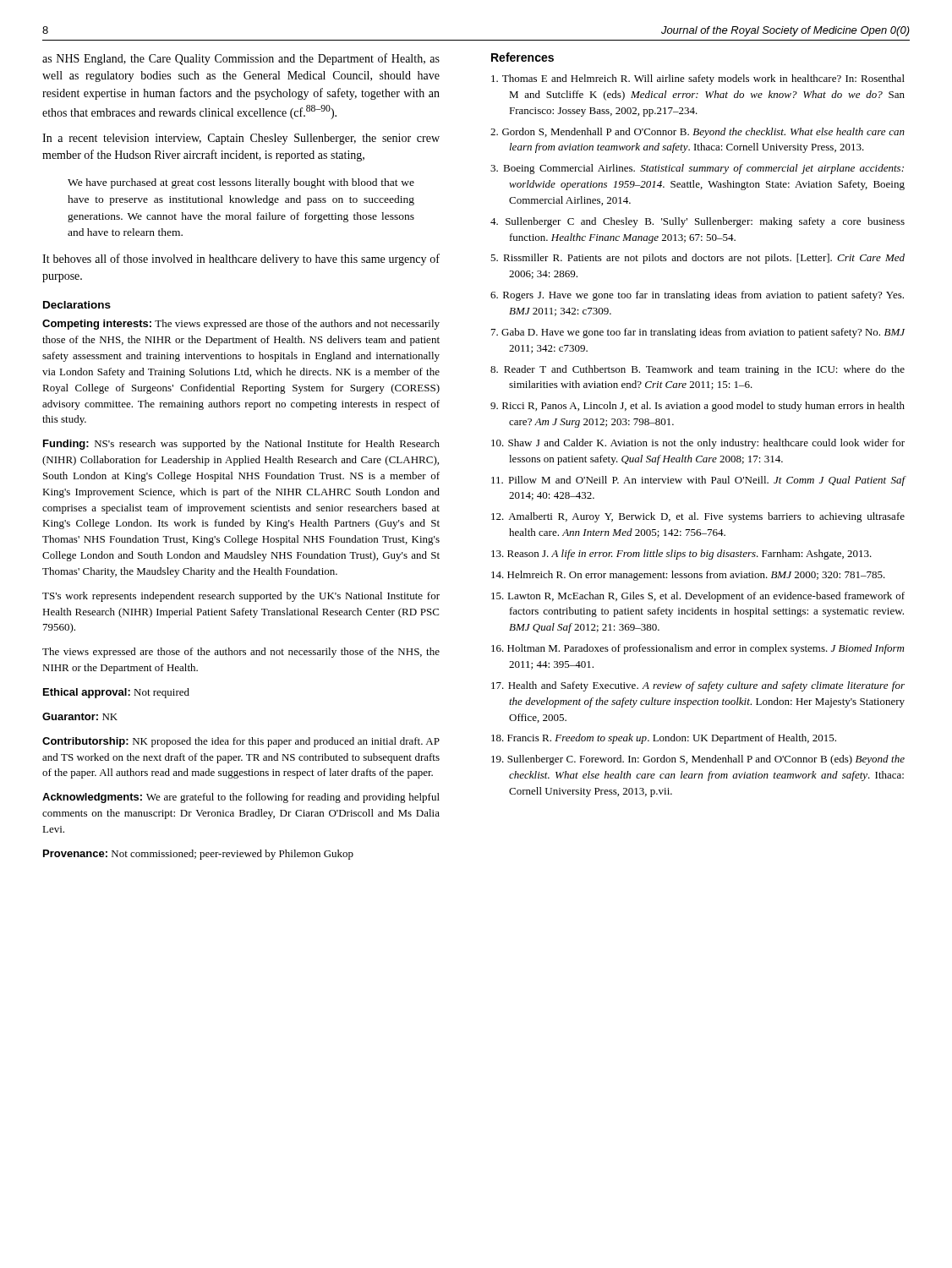The width and height of the screenshot is (952, 1268).
Task: Where is the passage that starts "8. Reader T"?
Action: pos(698,377)
